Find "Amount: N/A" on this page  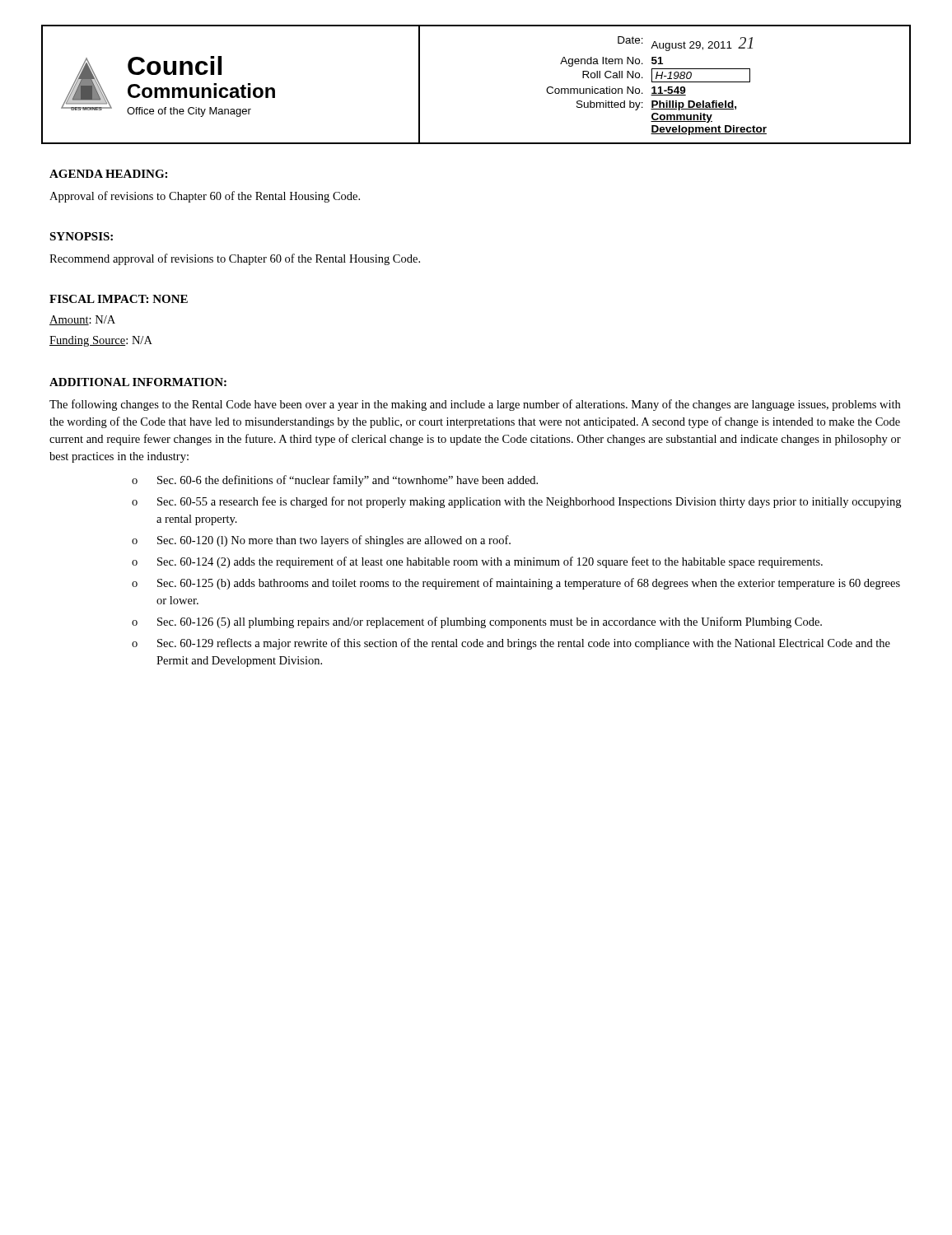pyautogui.click(x=82, y=319)
